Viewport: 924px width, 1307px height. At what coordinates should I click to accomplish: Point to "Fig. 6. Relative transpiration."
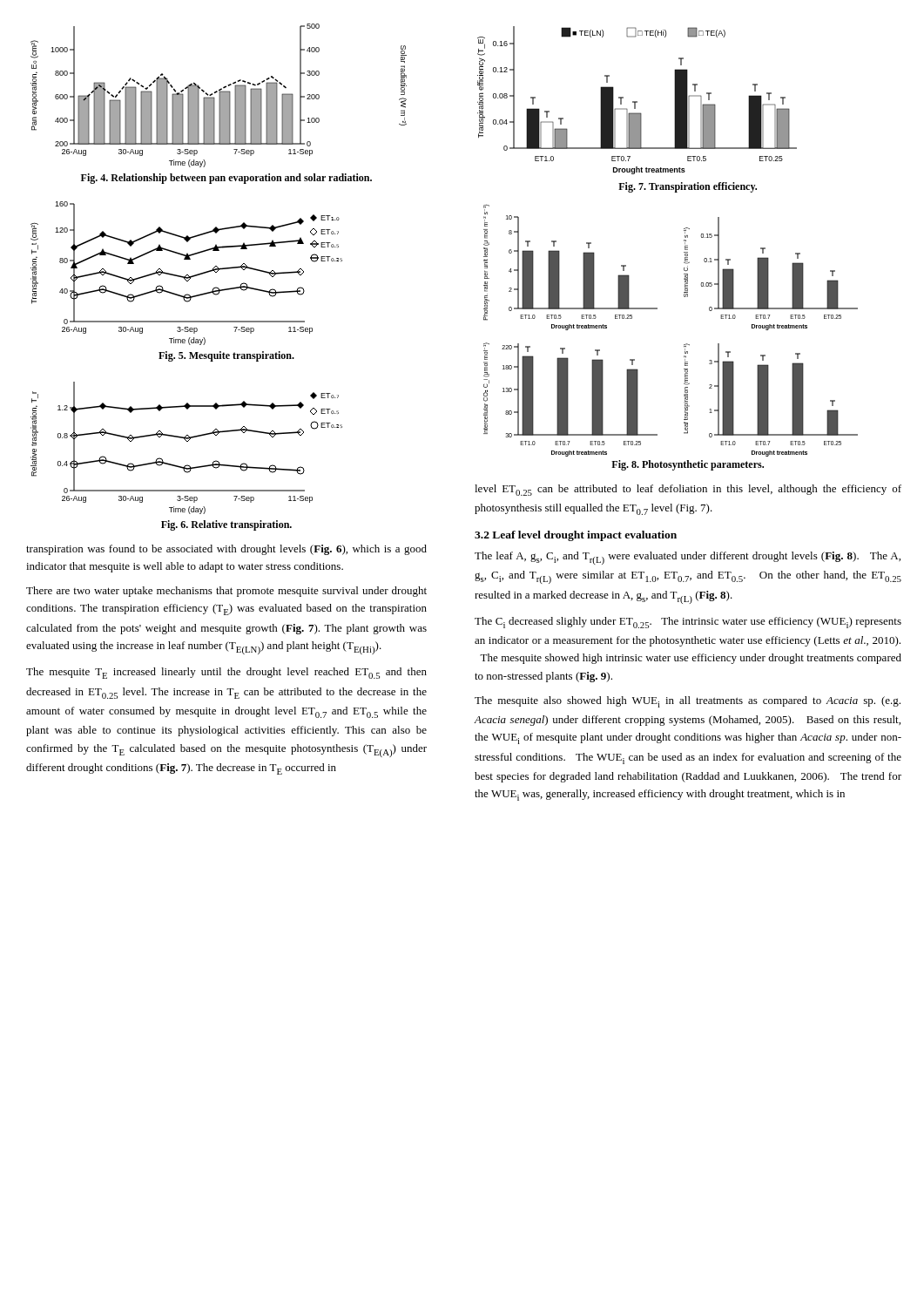click(x=226, y=525)
